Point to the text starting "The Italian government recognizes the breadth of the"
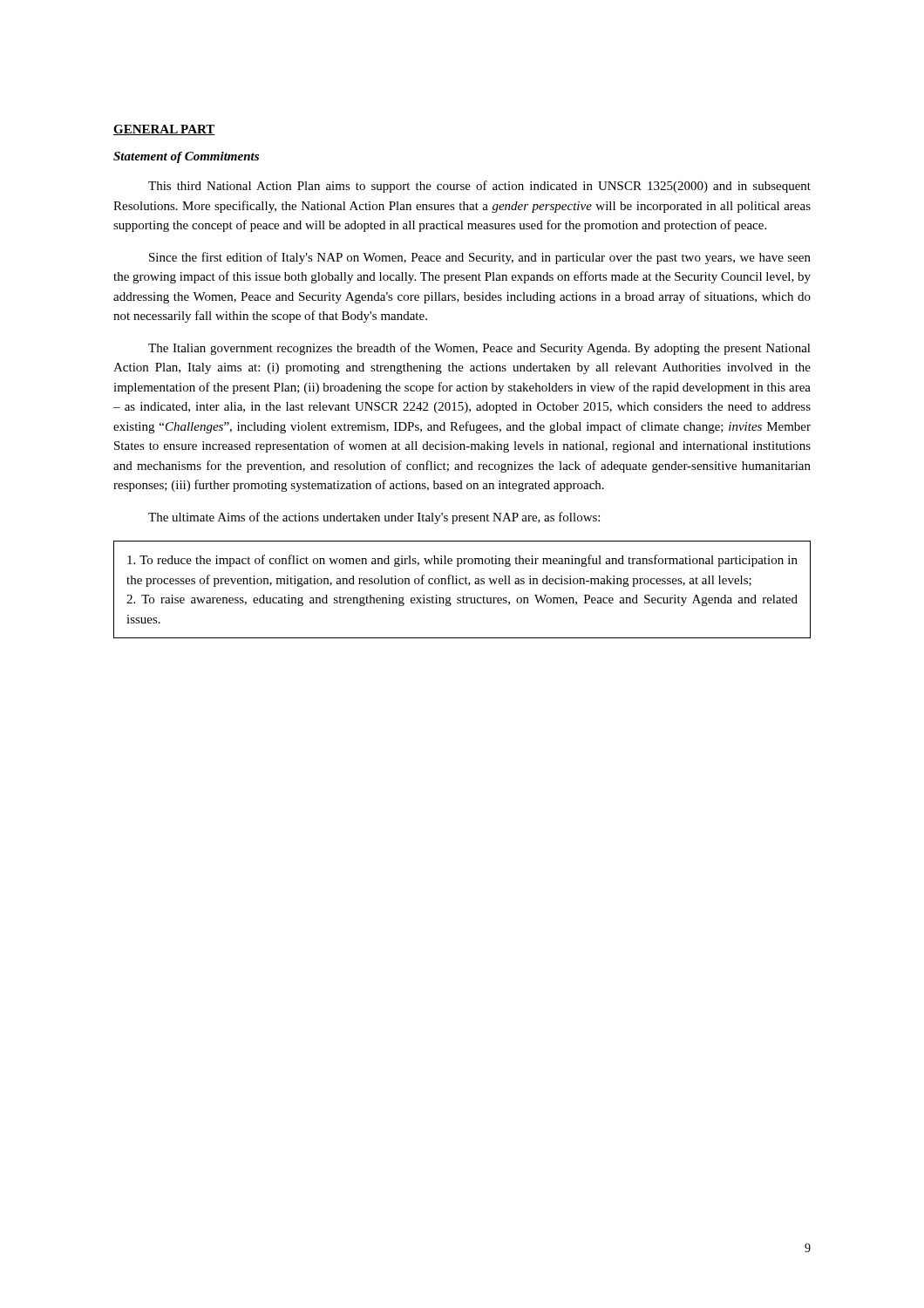The height and width of the screenshot is (1308, 924). [462, 416]
